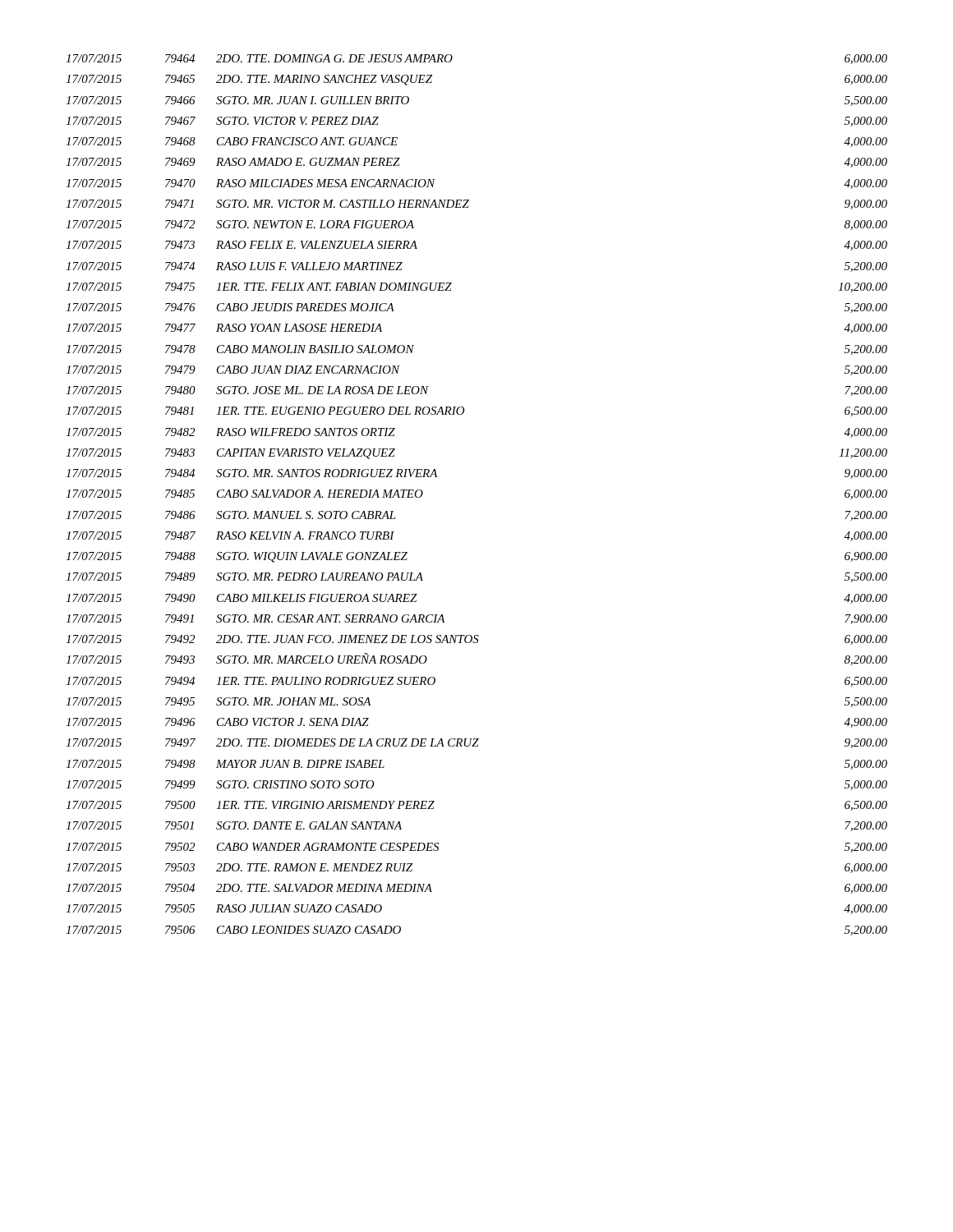Select the list item with the text "17/07/201579470RASO MILCIADES MESA ENCARNACION4,000.00"
Image resolution: width=953 pixels, height=1232 pixels.
point(100,184)
